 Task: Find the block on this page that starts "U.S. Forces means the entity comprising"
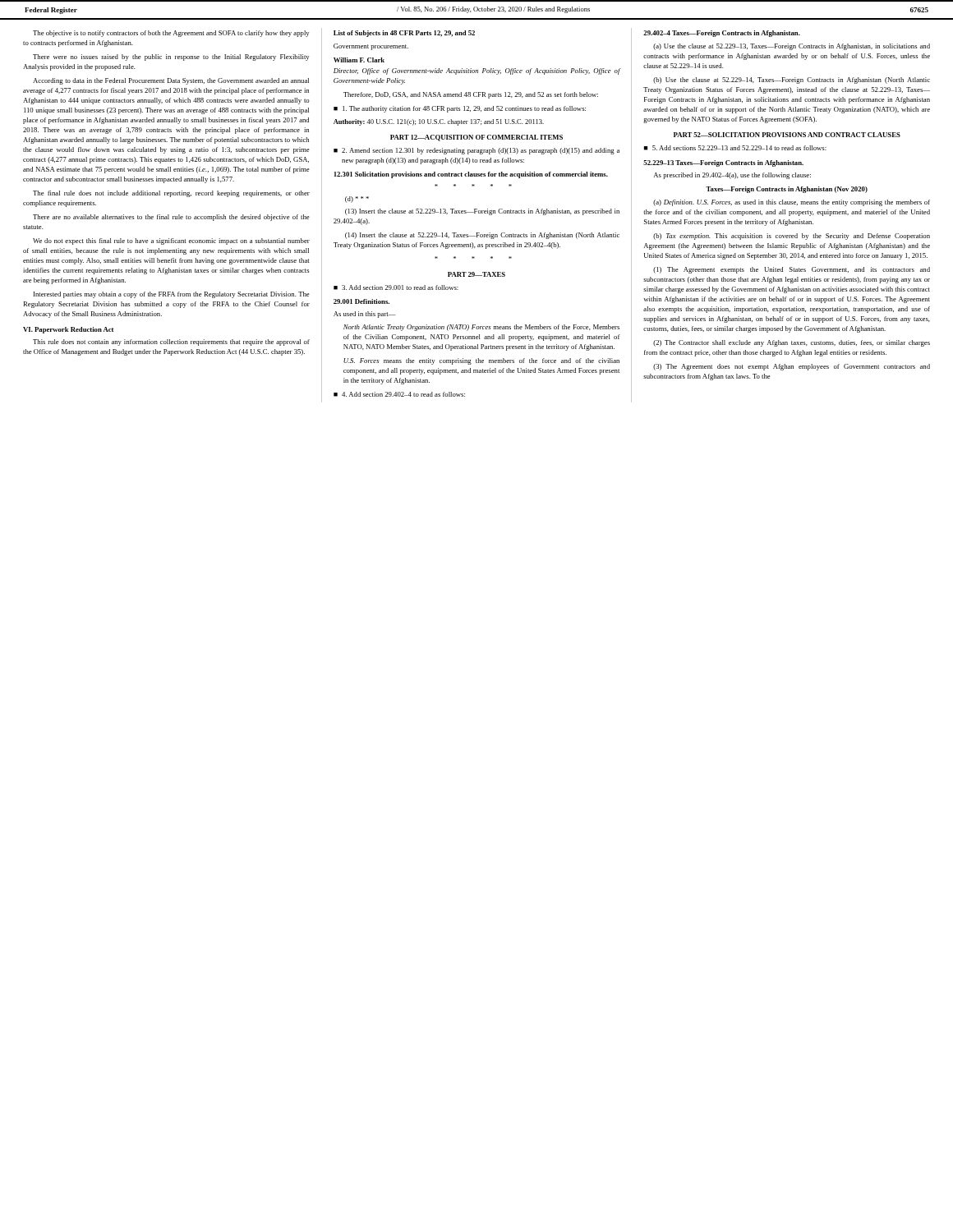(x=476, y=370)
